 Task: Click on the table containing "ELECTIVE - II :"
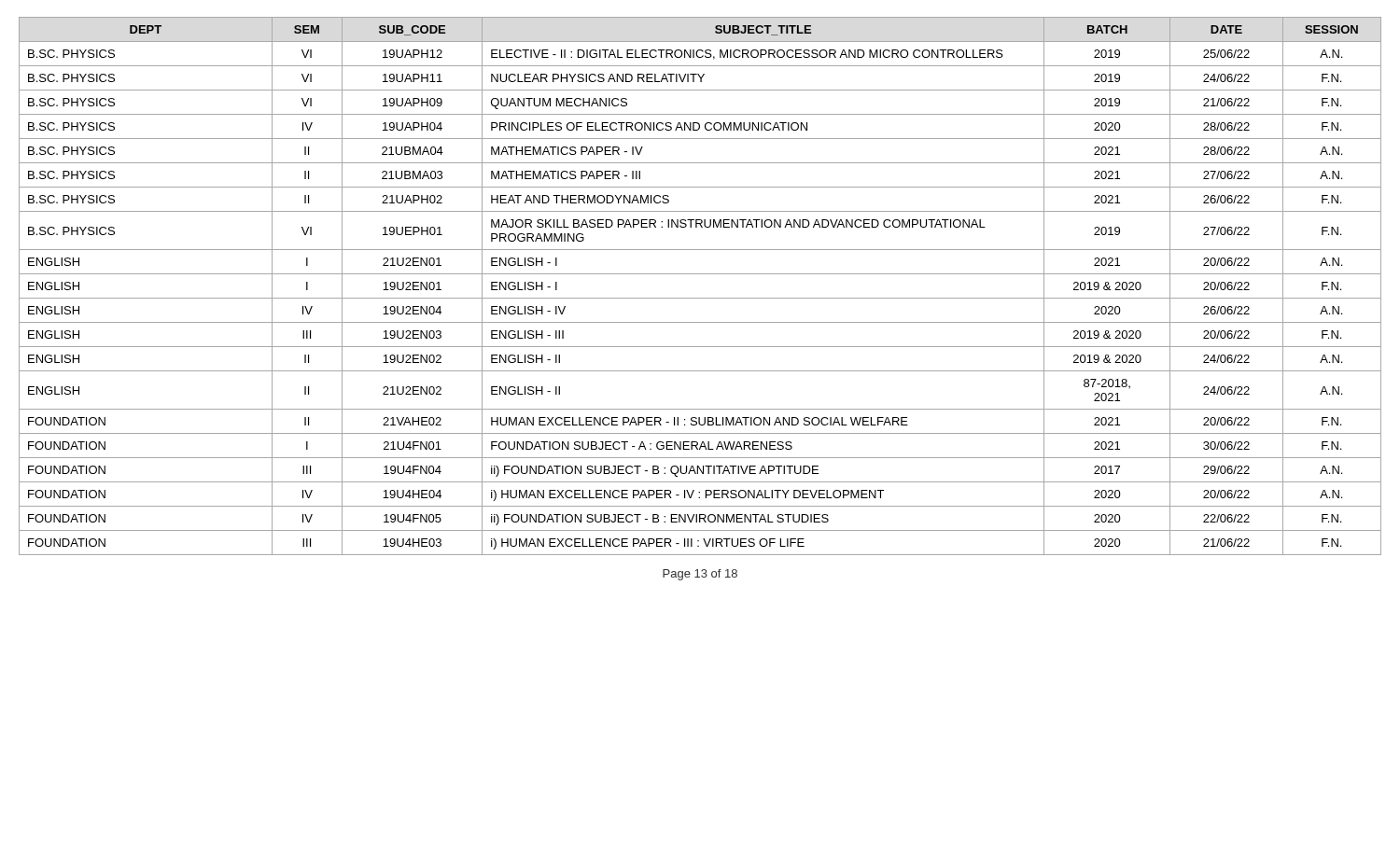pyautogui.click(x=700, y=286)
